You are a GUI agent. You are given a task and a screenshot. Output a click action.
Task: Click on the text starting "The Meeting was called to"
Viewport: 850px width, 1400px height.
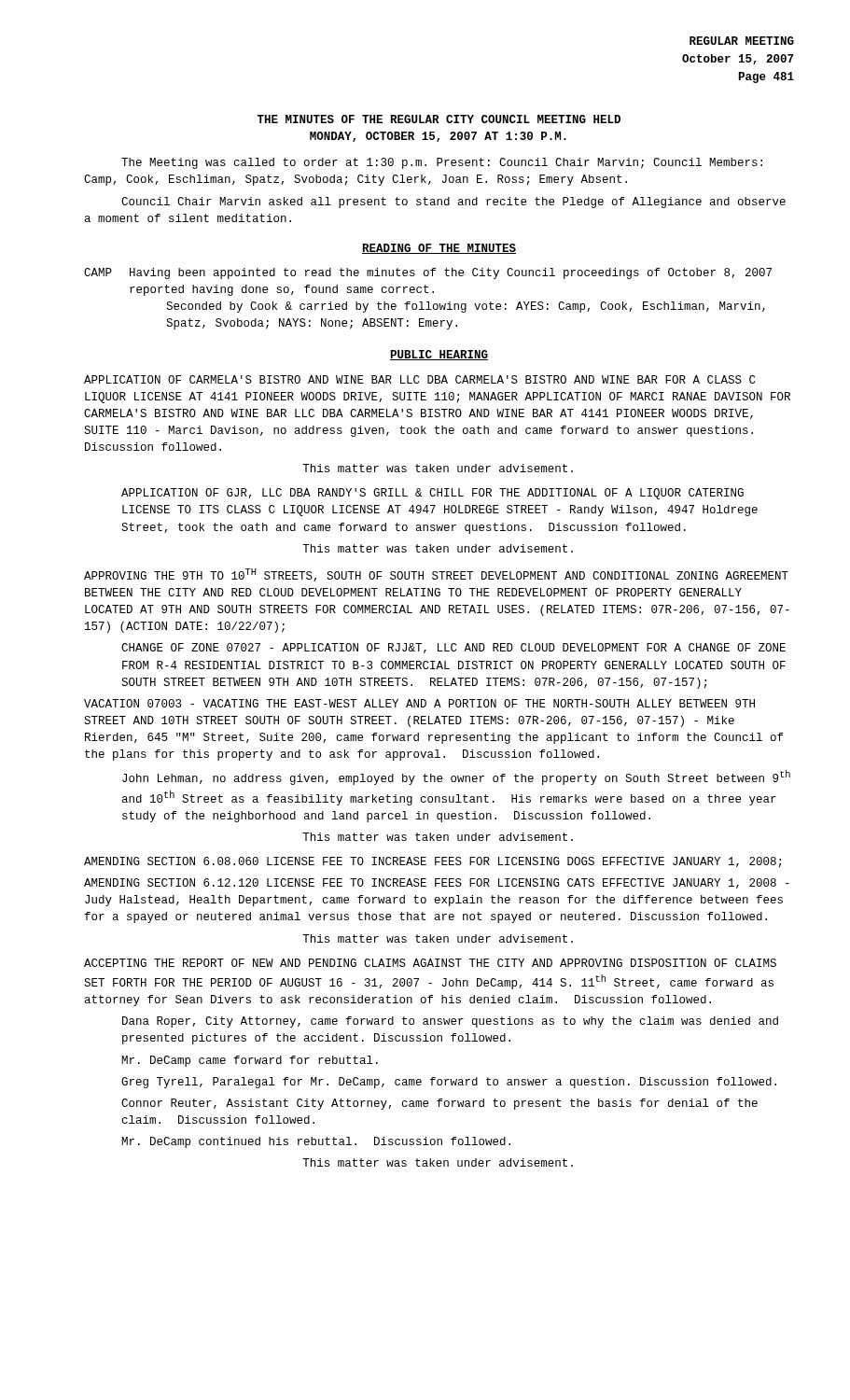click(x=439, y=191)
